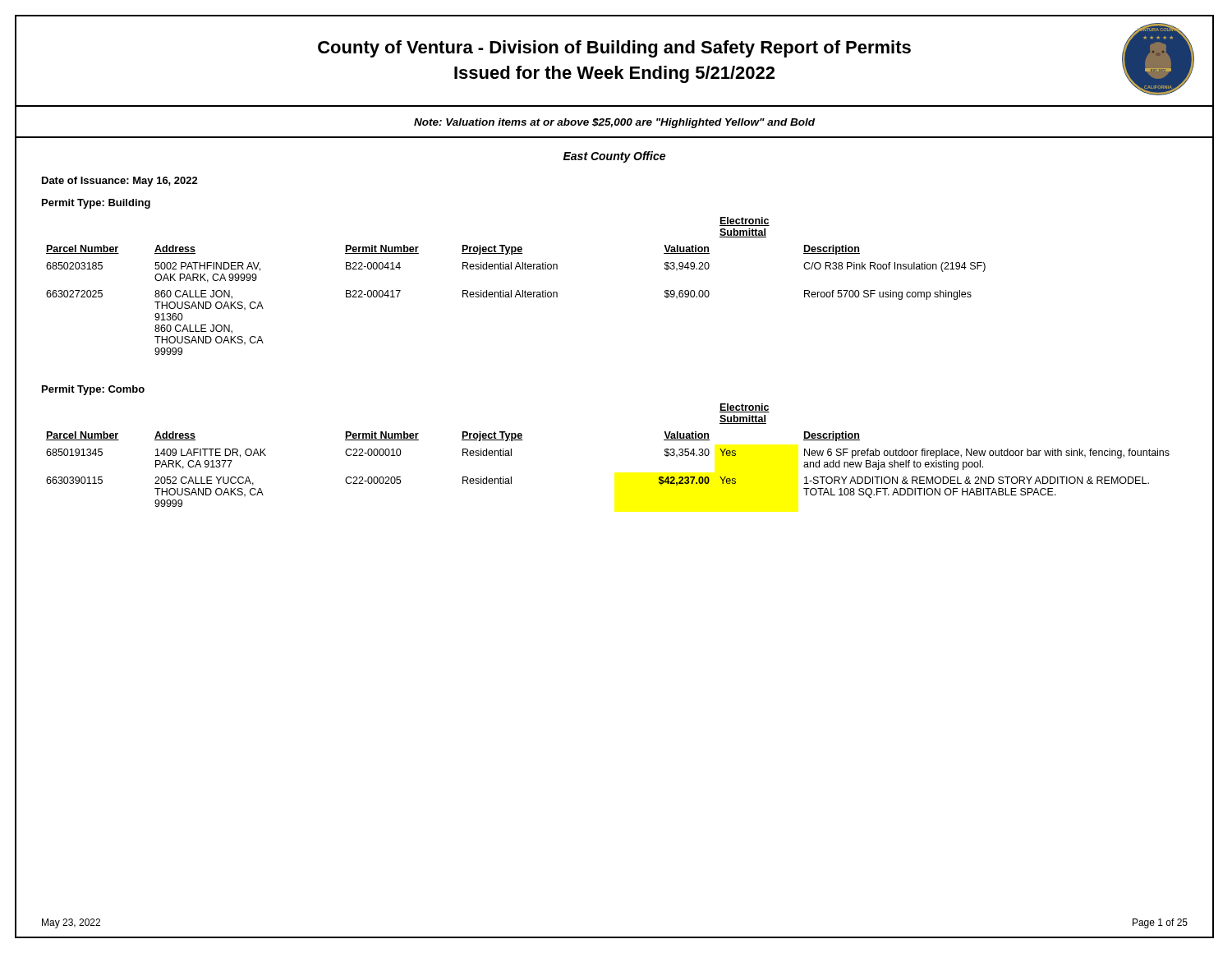Find the text block that says "Note: Valuation items at or"

coord(614,122)
